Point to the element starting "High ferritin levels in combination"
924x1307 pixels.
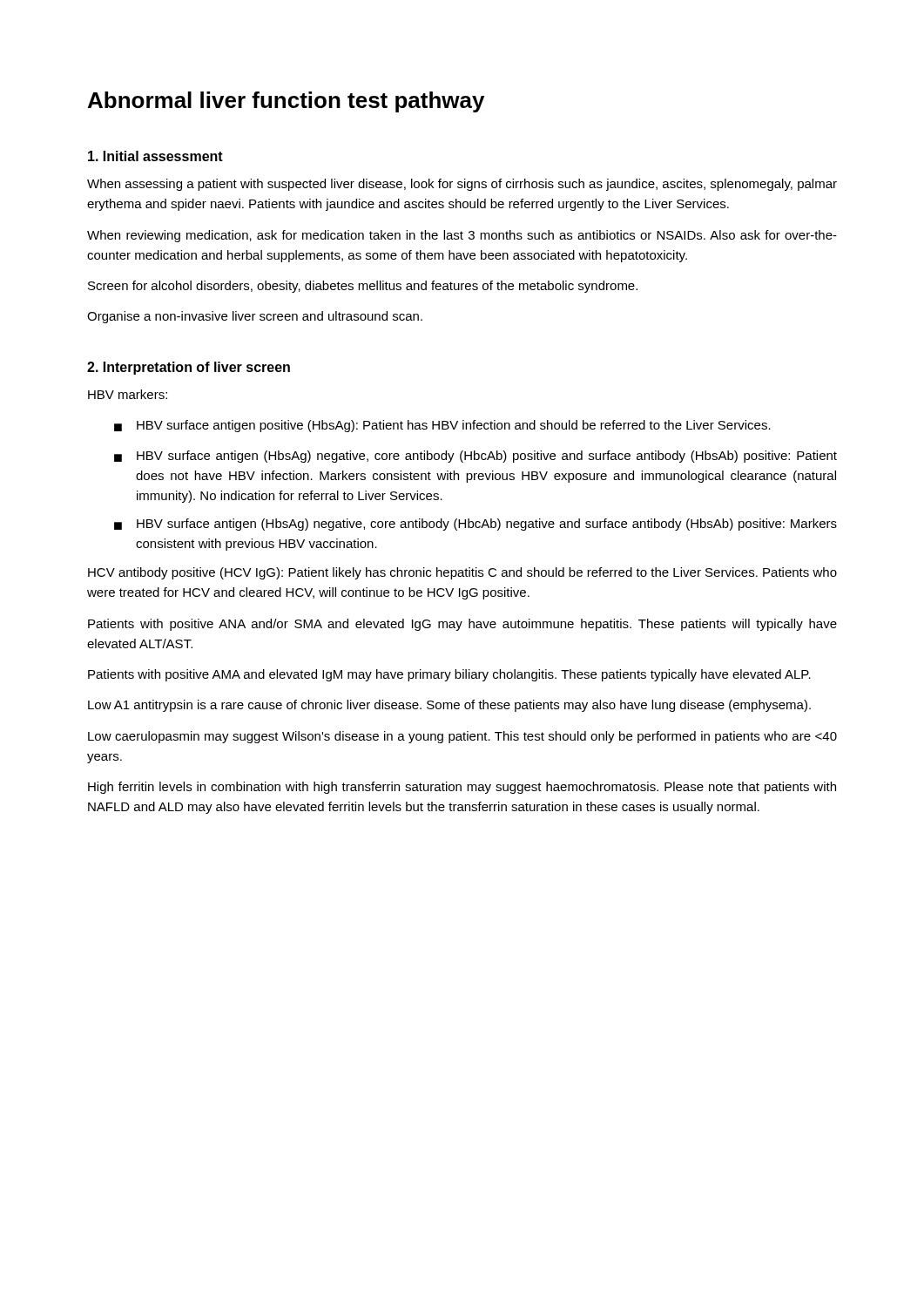462,797
